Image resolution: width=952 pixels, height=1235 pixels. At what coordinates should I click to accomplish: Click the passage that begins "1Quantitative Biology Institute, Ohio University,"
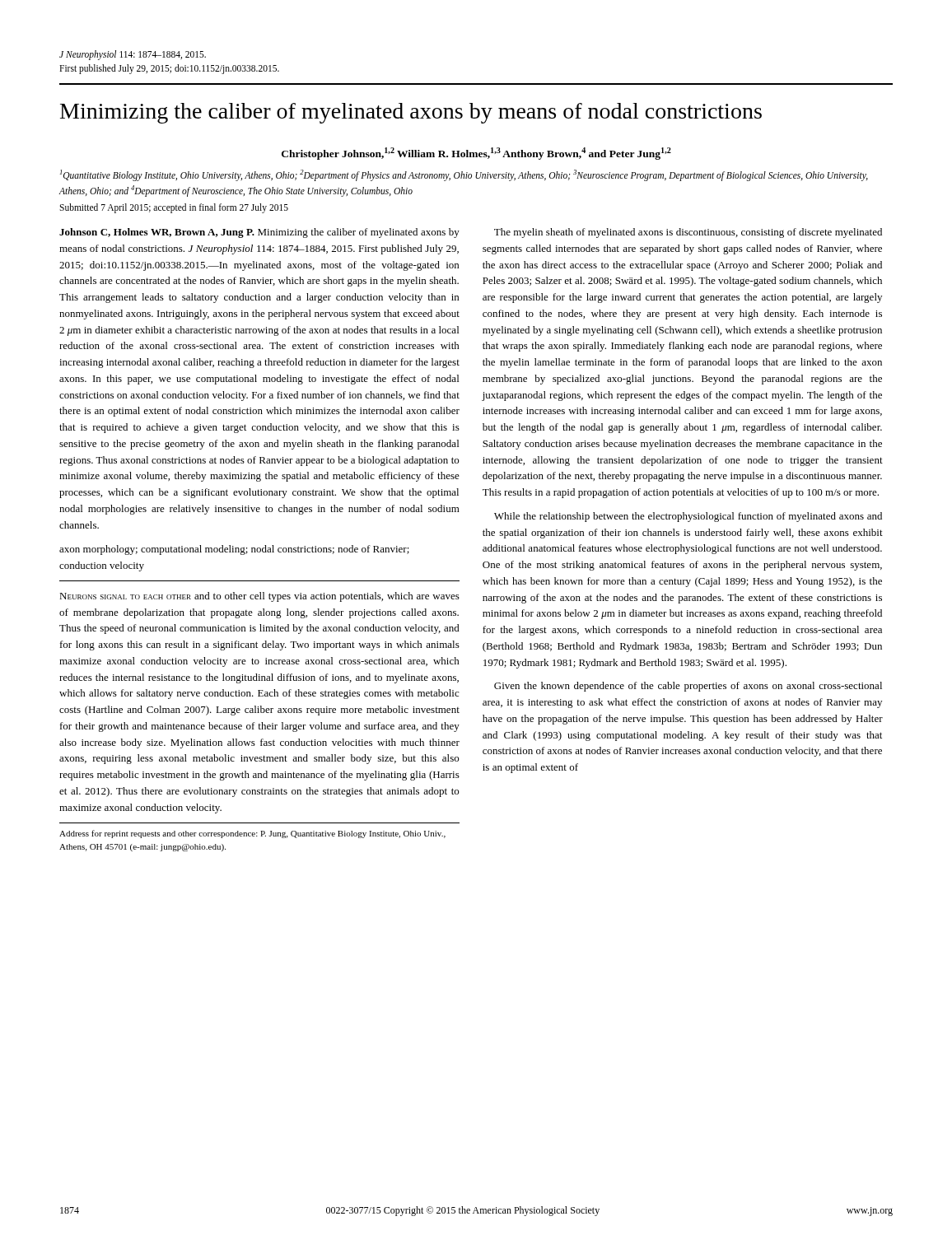click(x=464, y=182)
